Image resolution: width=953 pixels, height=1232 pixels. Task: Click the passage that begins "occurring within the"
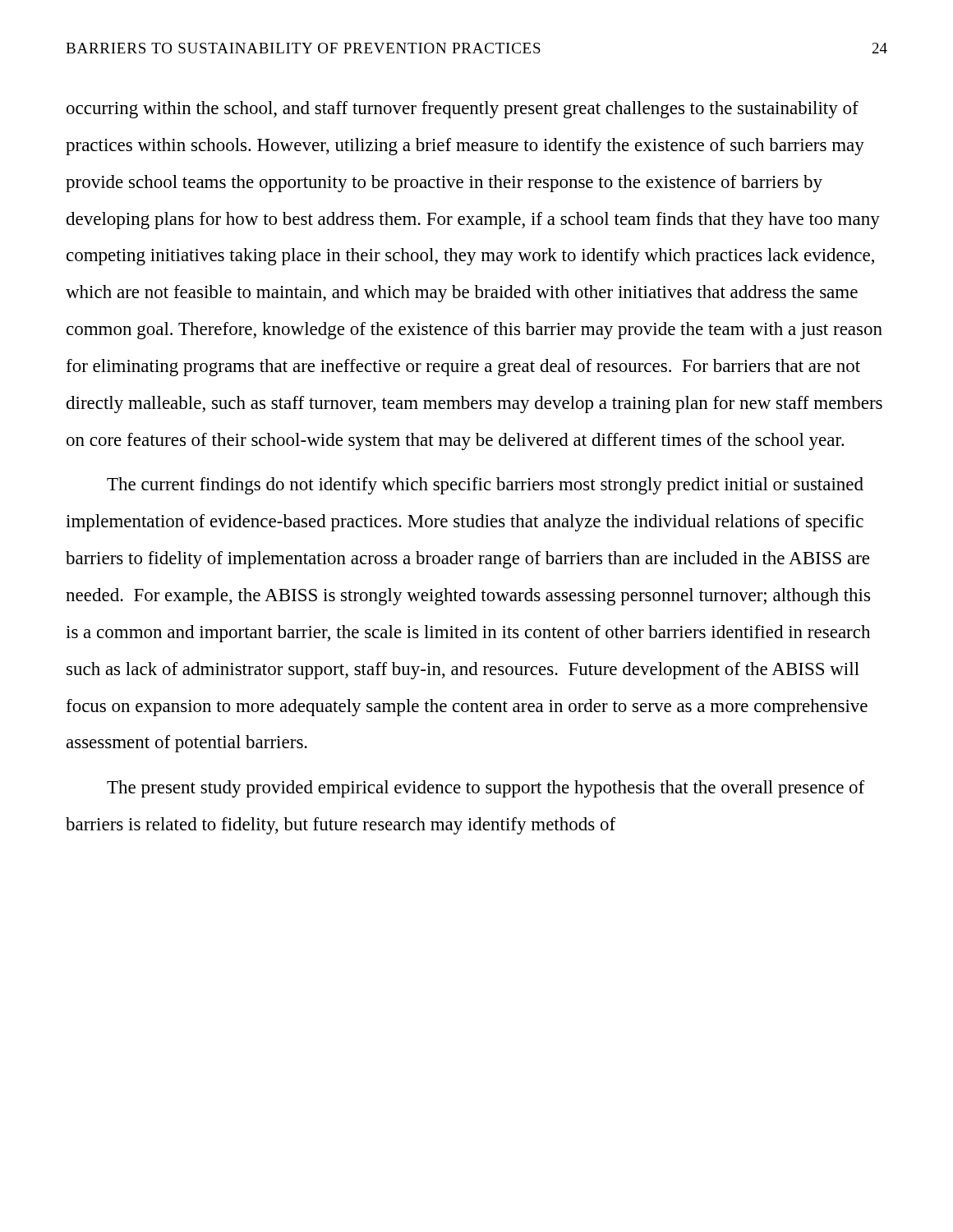[x=474, y=274]
